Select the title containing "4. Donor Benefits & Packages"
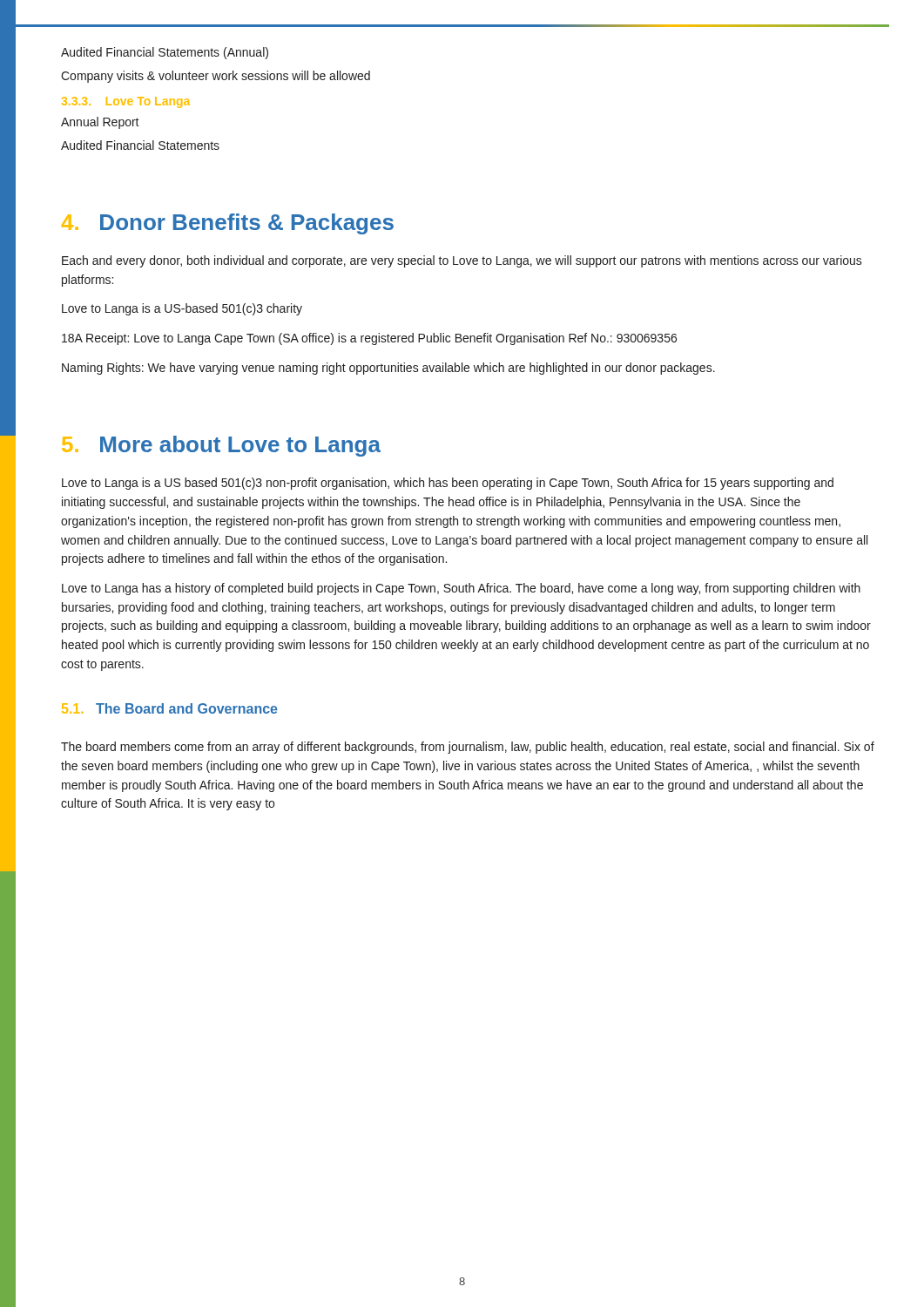Viewport: 924px width, 1307px height. tap(228, 222)
